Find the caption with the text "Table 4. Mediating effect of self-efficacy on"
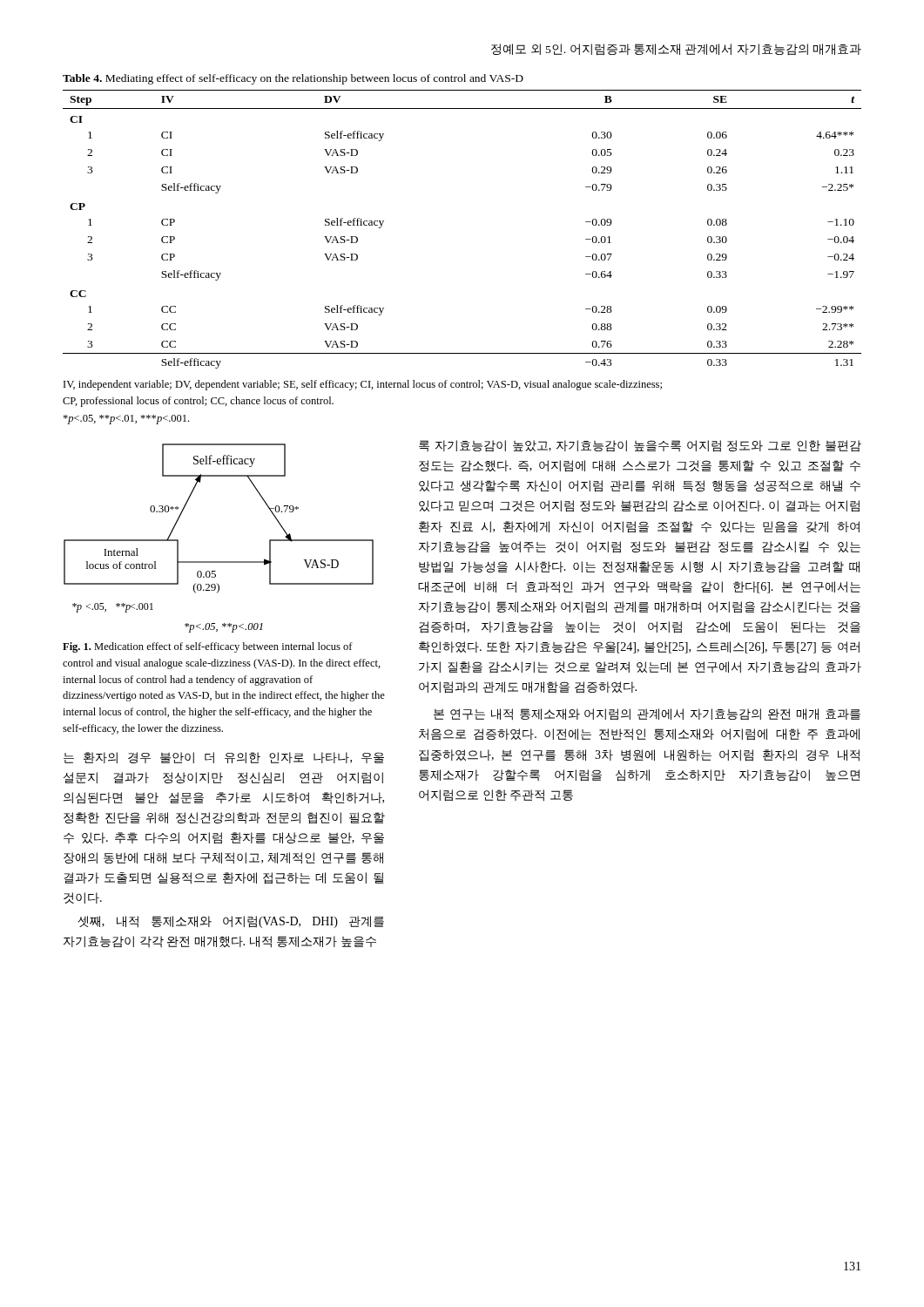 (x=293, y=78)
